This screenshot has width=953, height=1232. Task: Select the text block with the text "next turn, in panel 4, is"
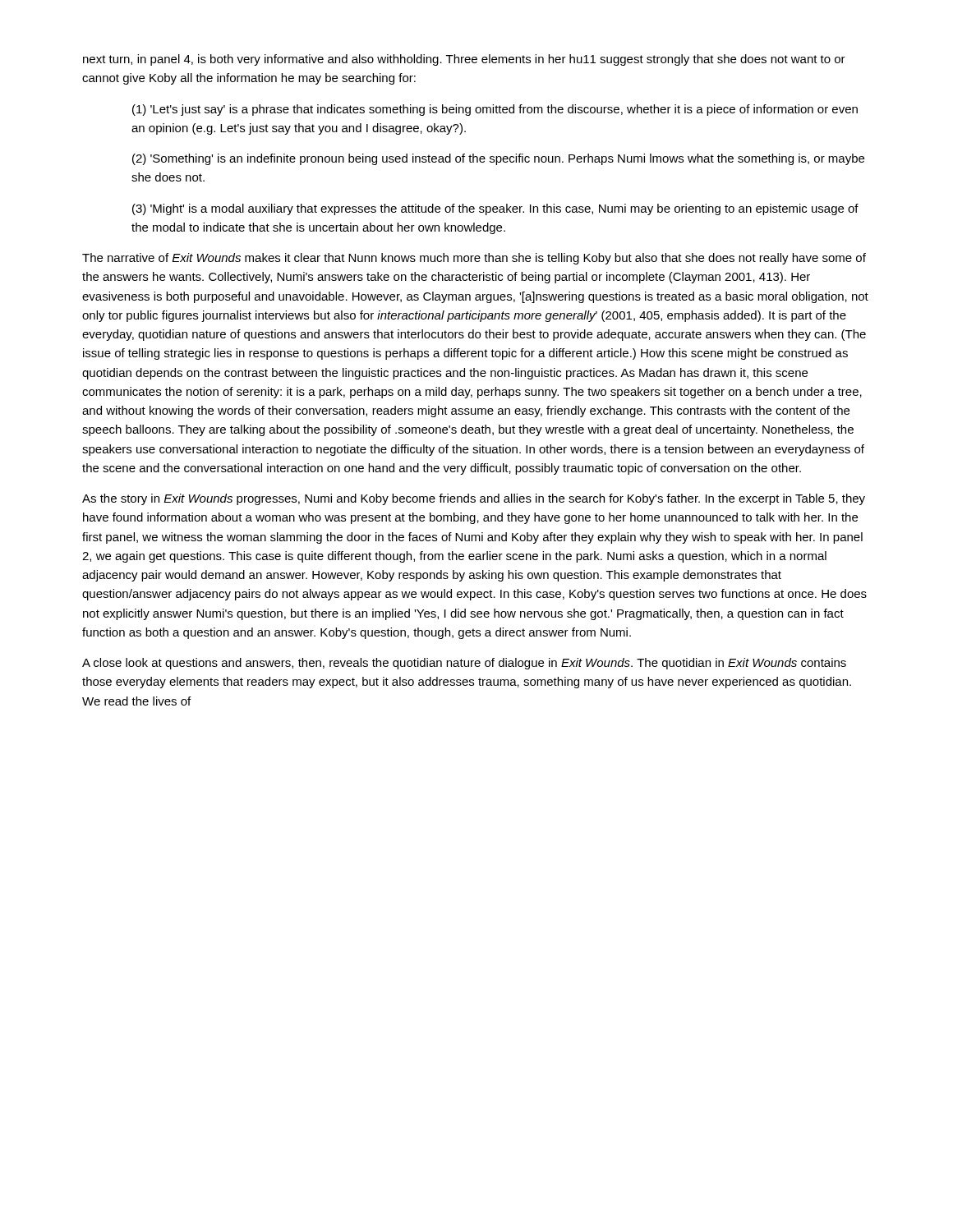click(x=464, y=68)
